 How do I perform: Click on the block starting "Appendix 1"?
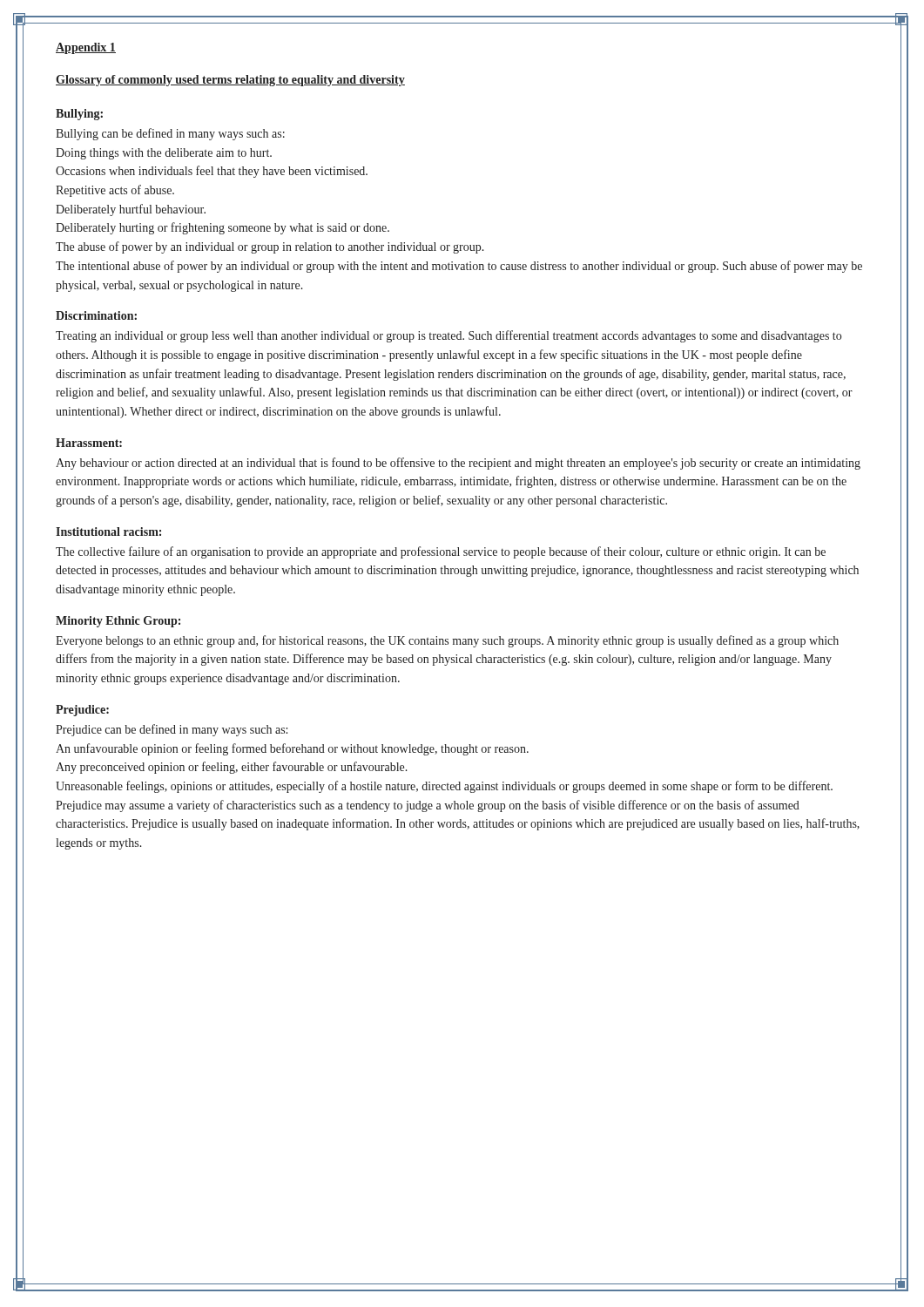click(86, 47)
